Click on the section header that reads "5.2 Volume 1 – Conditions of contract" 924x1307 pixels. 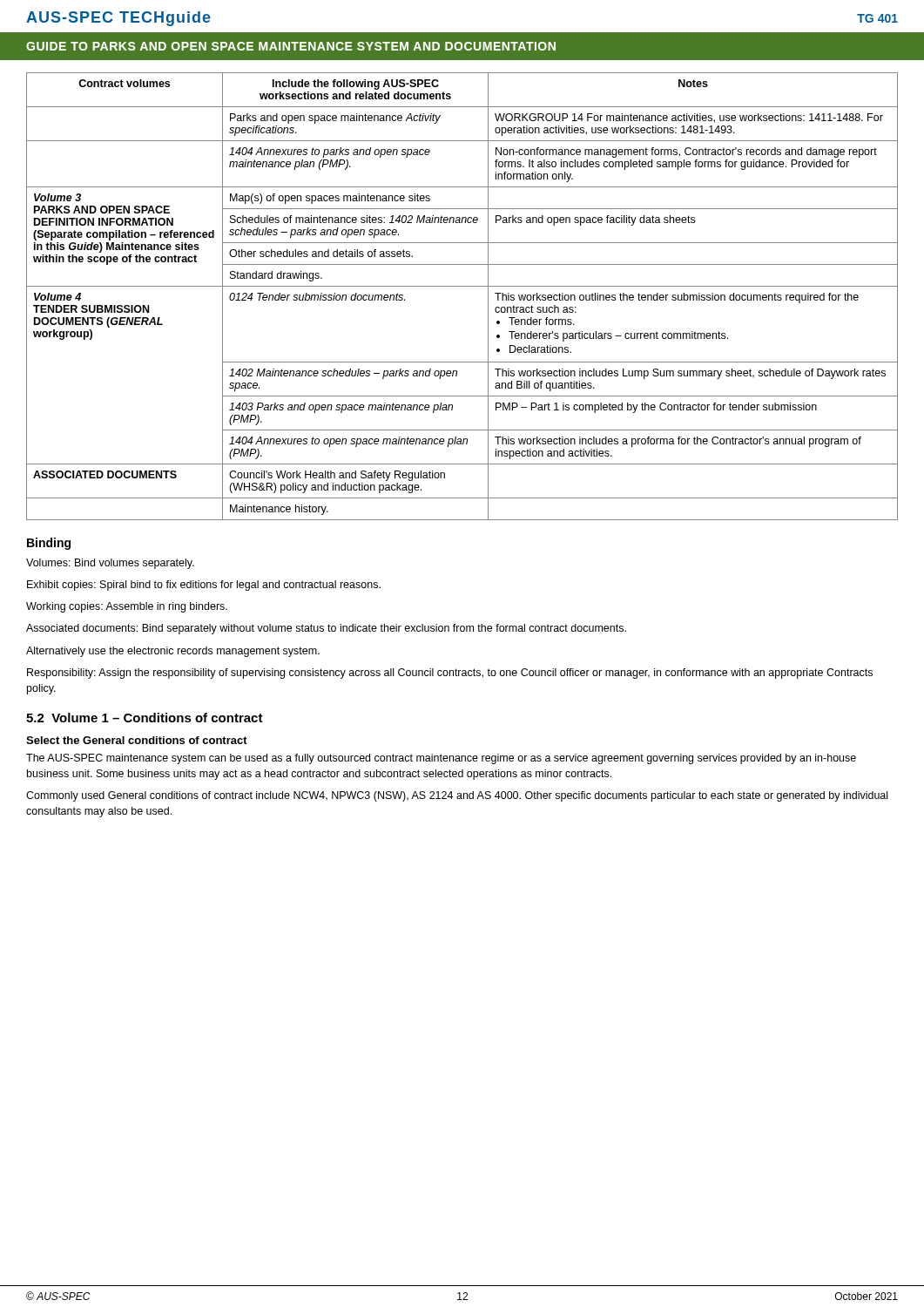[144, 717]
